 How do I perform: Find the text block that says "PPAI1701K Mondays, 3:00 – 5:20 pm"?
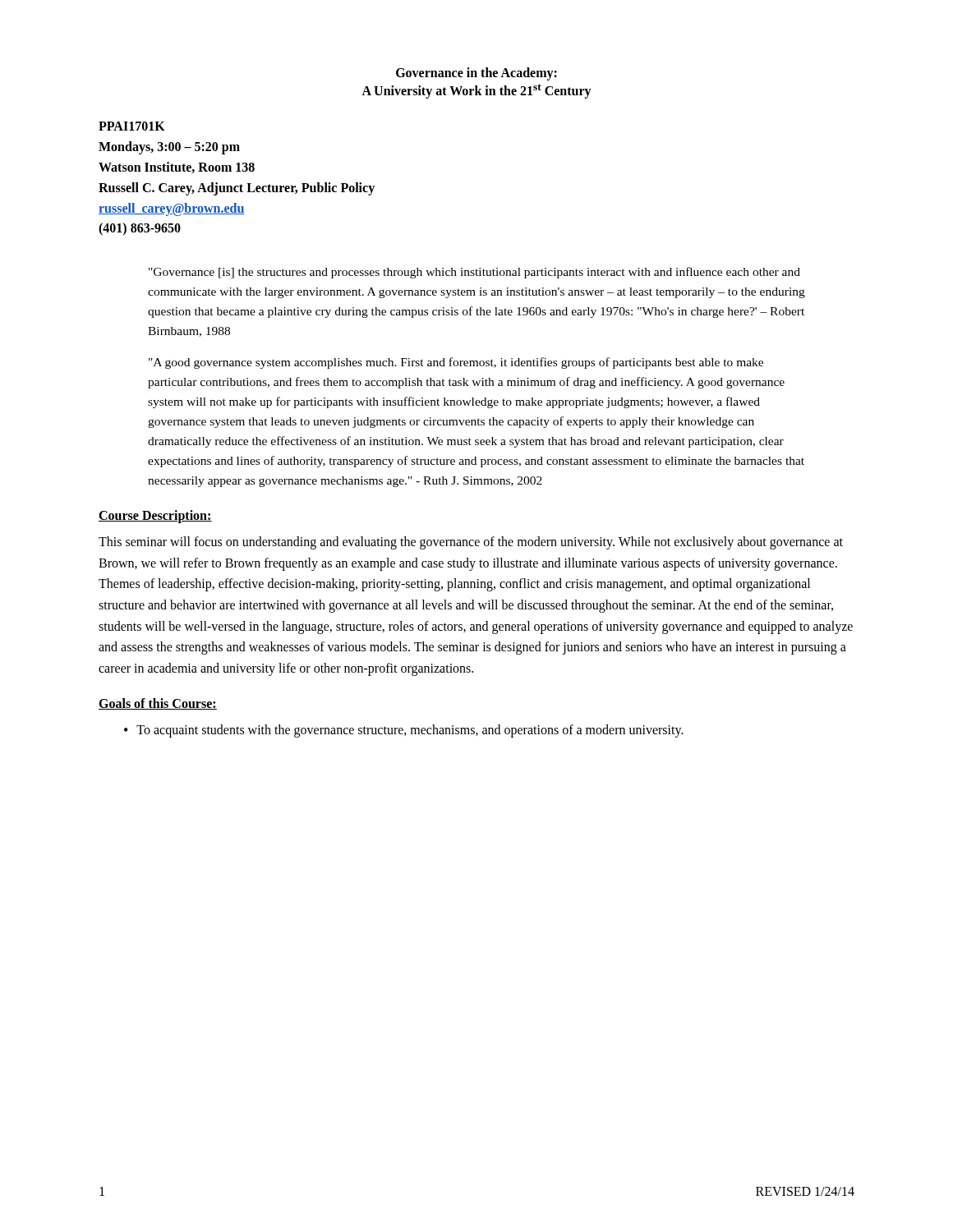pos(132,126)
